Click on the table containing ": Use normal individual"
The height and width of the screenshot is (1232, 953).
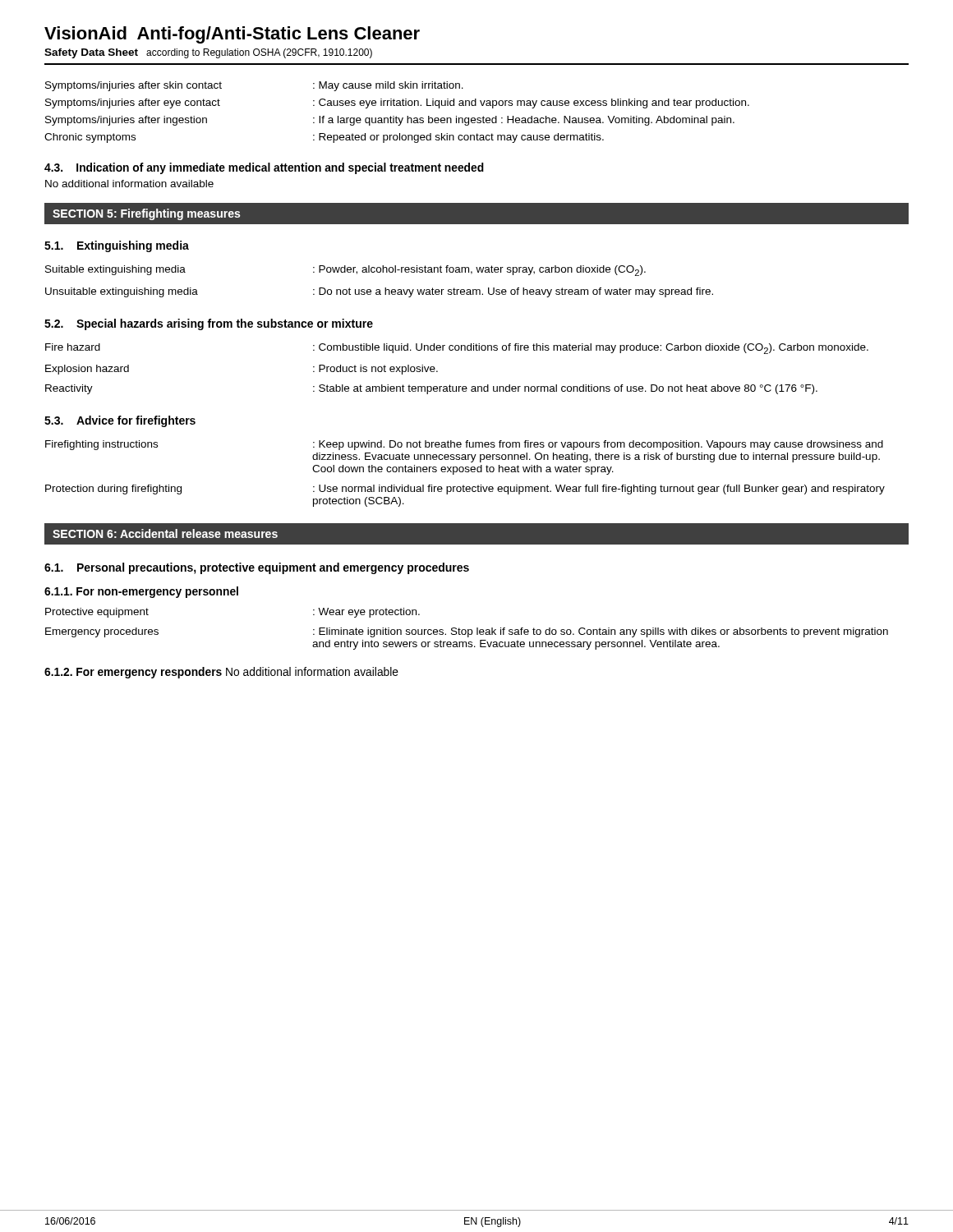476,474
